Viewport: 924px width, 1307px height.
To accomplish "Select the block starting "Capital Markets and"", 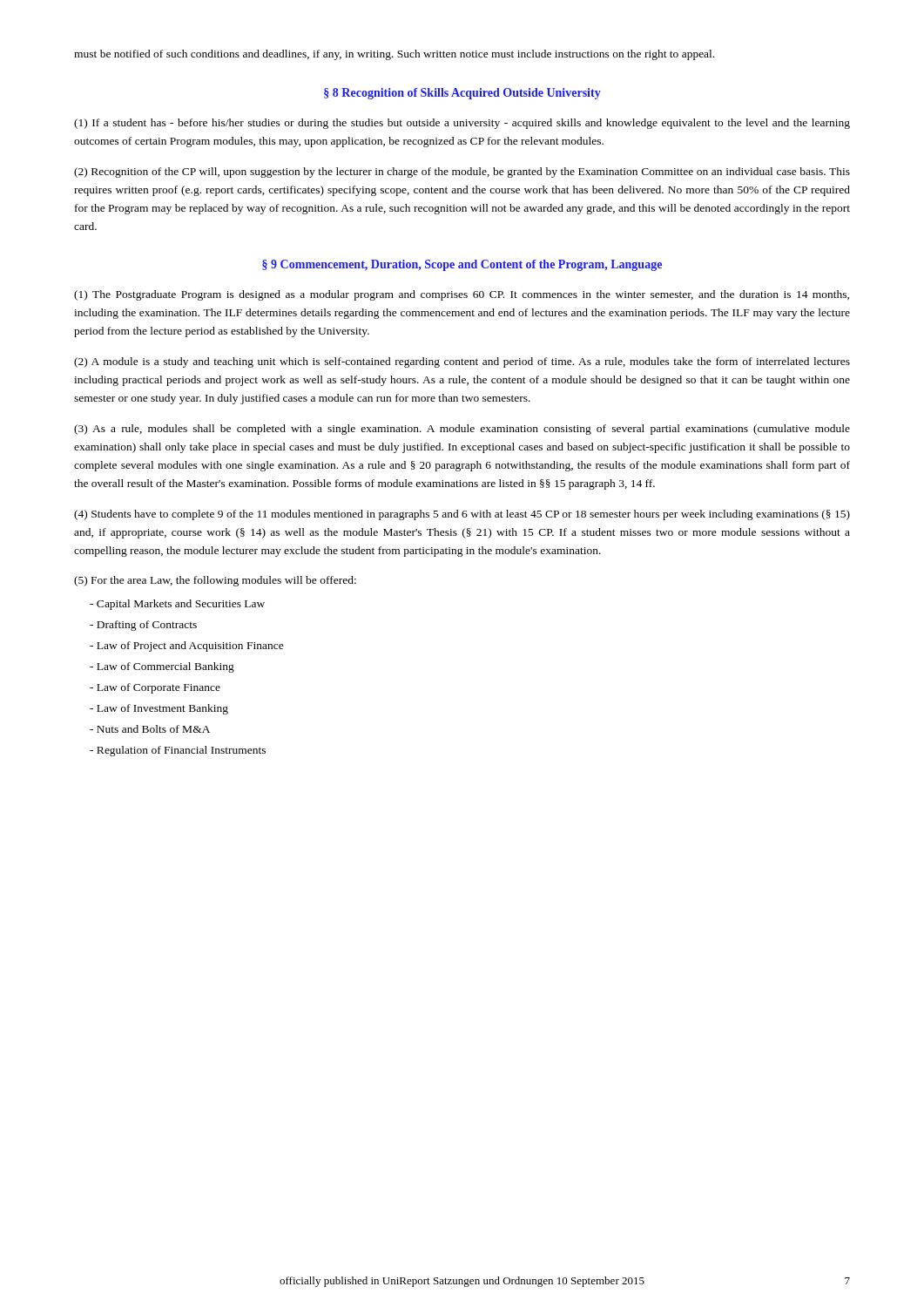I will (177, 604).
